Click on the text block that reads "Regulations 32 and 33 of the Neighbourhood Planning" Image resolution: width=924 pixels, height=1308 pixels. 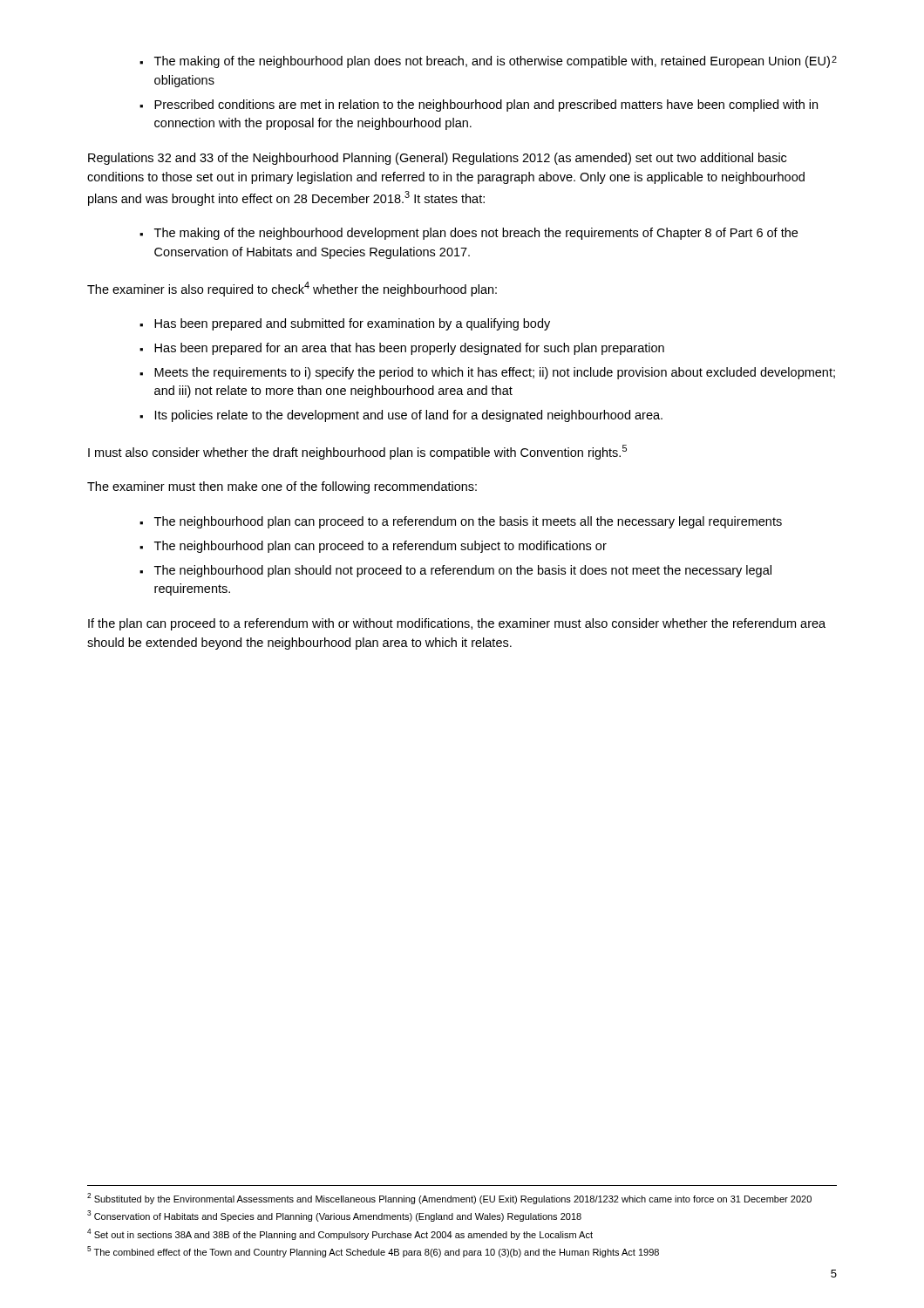tap(446, 178)
